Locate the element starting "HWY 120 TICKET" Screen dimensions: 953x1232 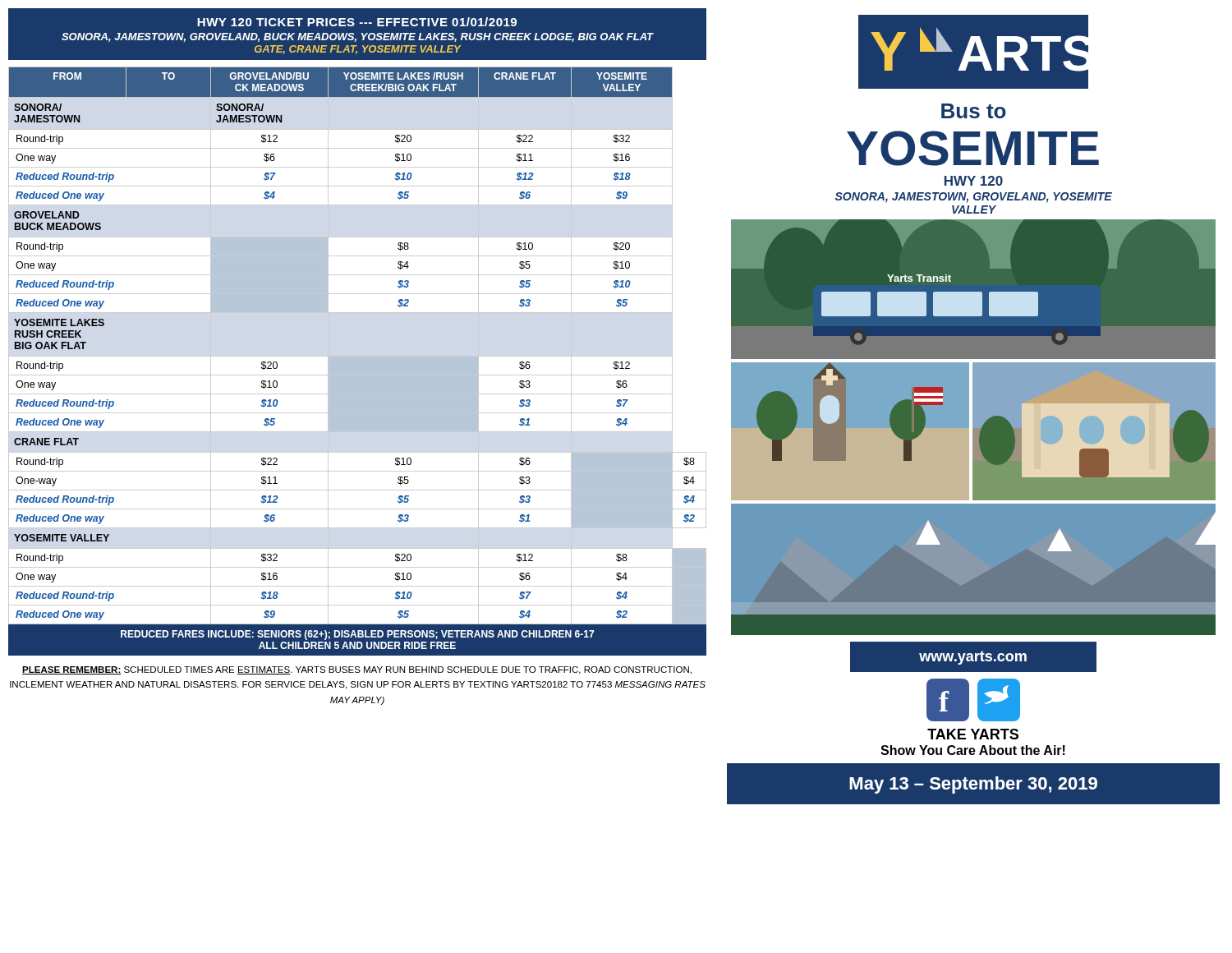pos(357,35)
